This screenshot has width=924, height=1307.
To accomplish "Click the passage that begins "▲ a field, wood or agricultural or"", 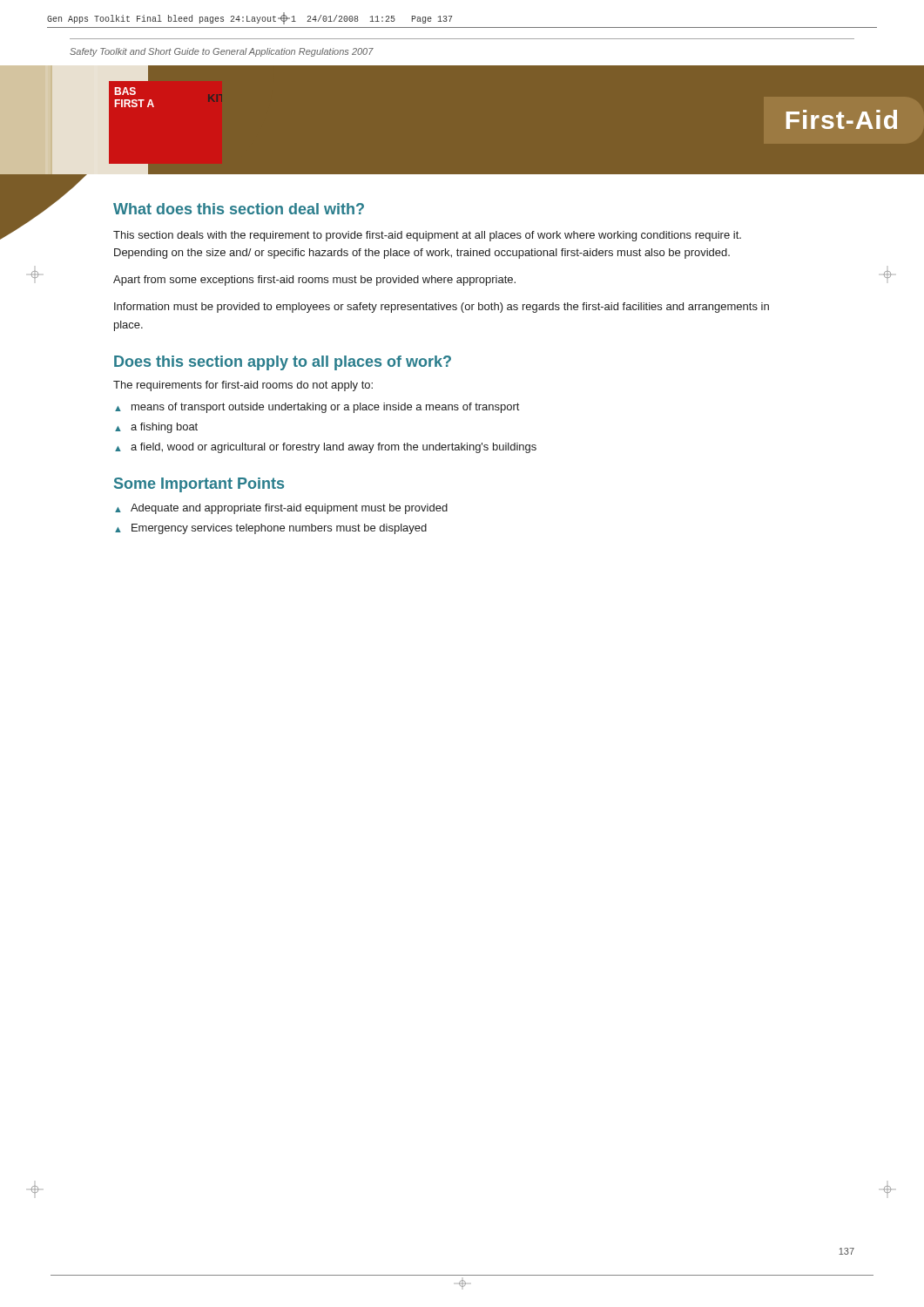I will [325, 447].
